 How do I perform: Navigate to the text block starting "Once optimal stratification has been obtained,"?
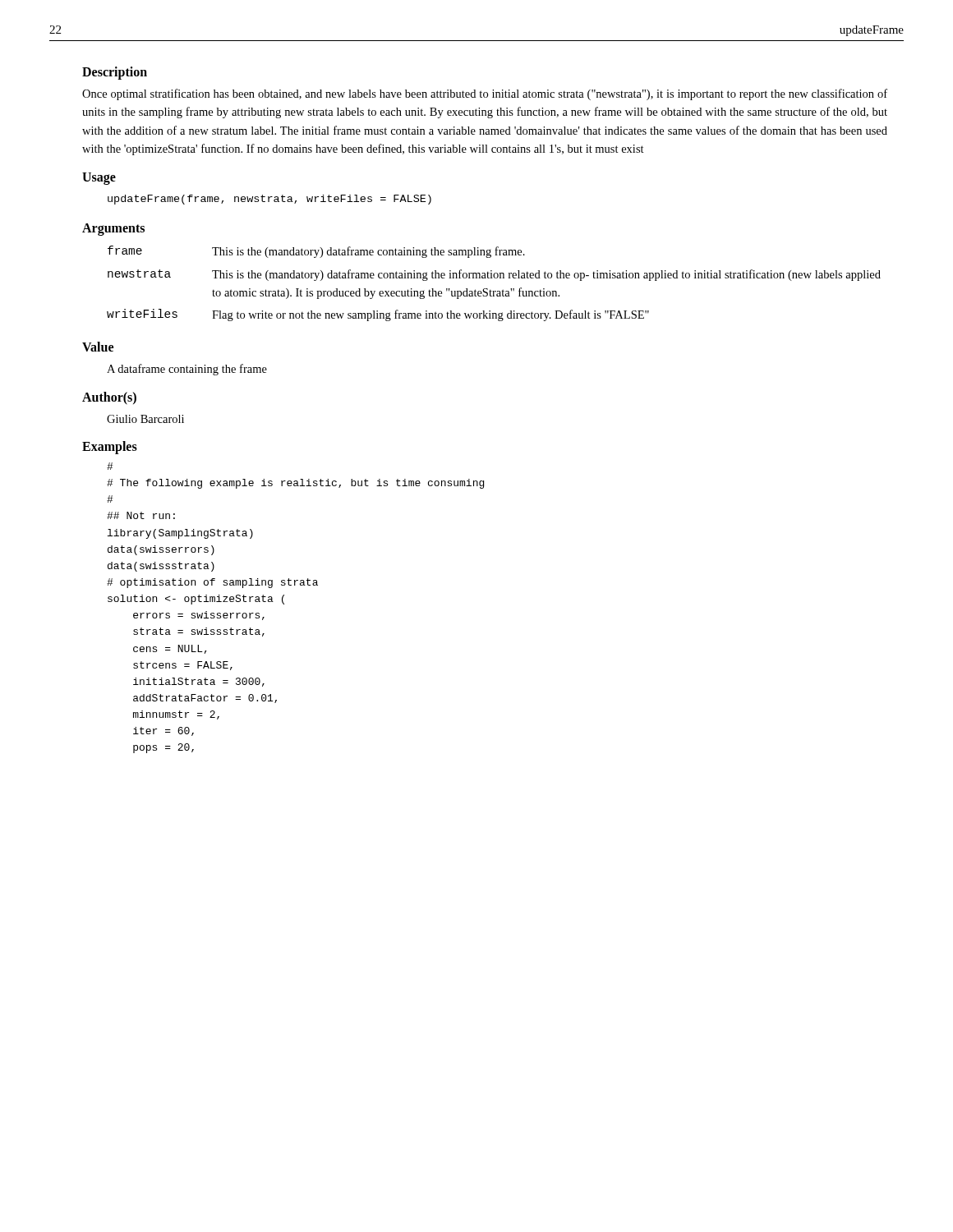pyautogui.click(x=485, y=121)
